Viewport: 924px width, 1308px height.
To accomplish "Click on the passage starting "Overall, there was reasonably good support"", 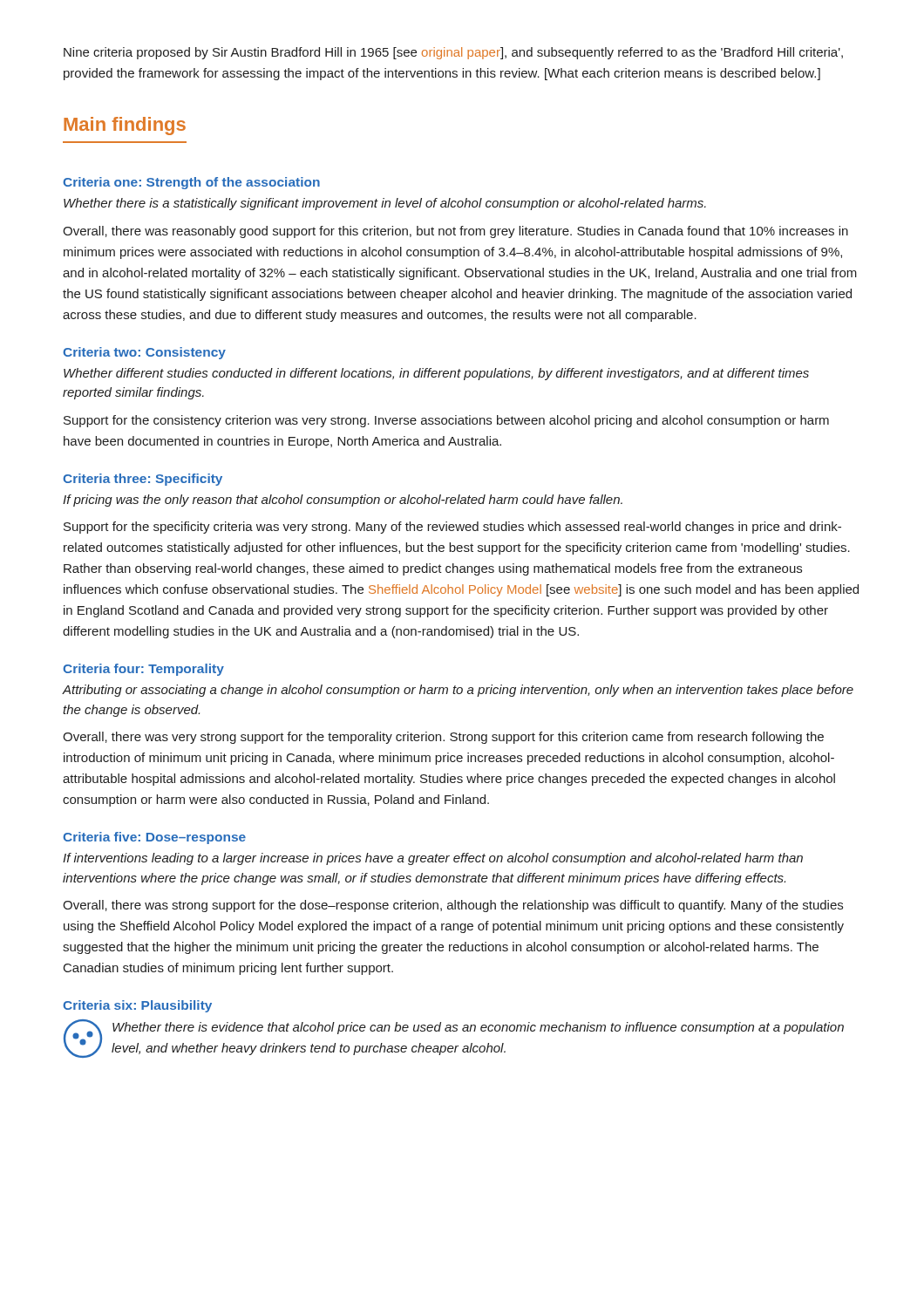I will pyautogui.click(x=460, y=272).
